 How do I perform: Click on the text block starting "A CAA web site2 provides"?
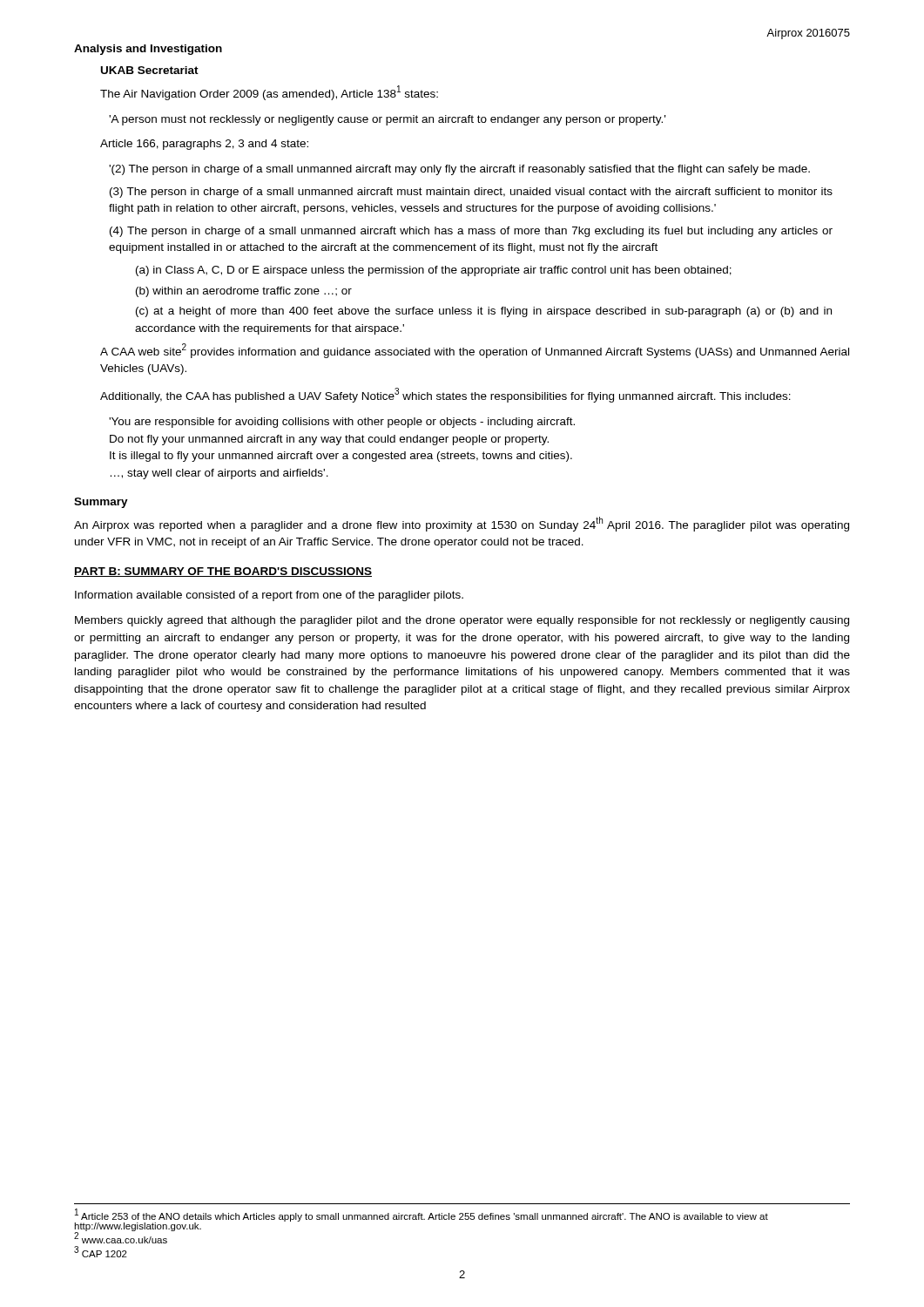475,359
